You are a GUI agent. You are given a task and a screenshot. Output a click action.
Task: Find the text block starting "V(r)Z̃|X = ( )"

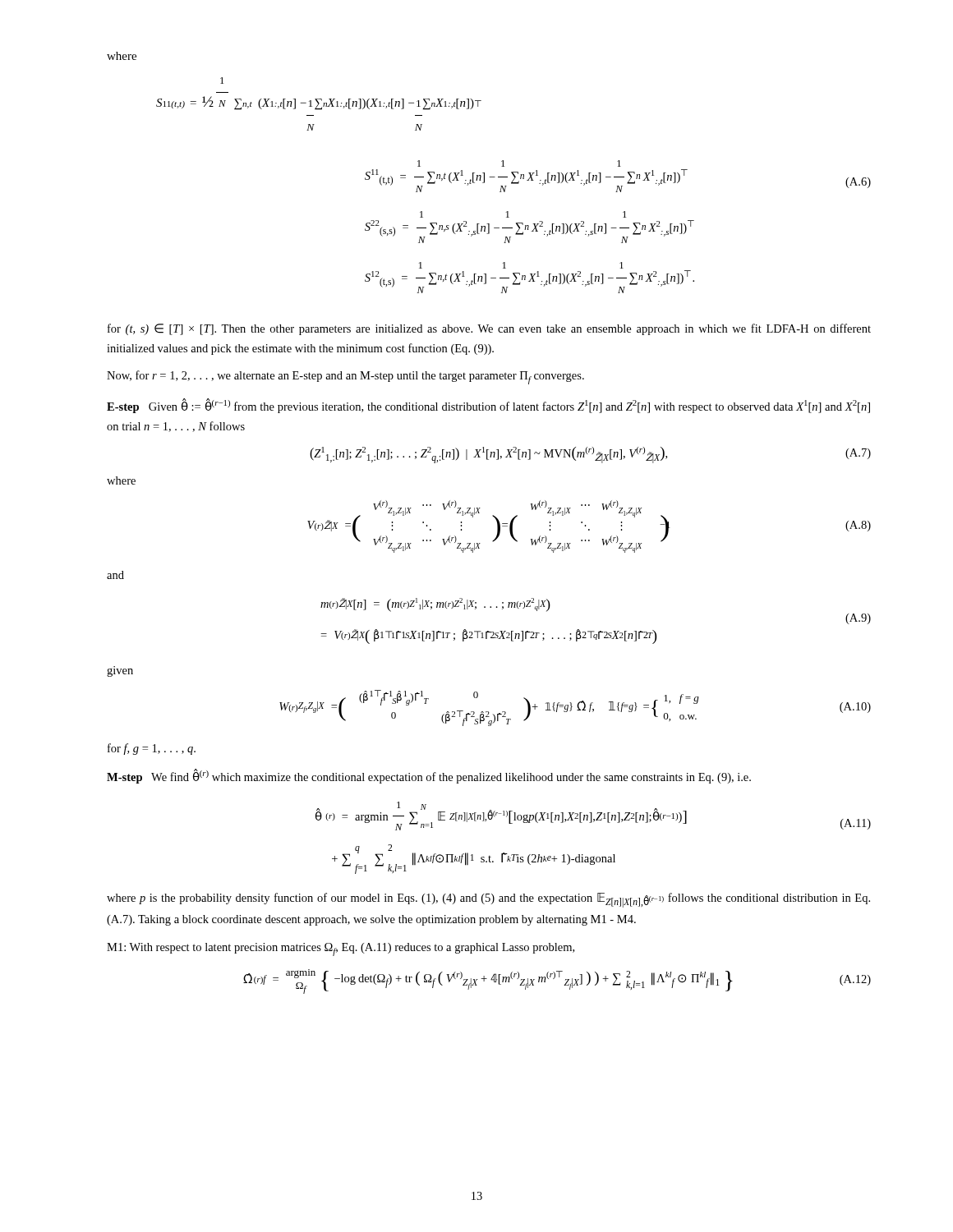click(x=489, y=526)
